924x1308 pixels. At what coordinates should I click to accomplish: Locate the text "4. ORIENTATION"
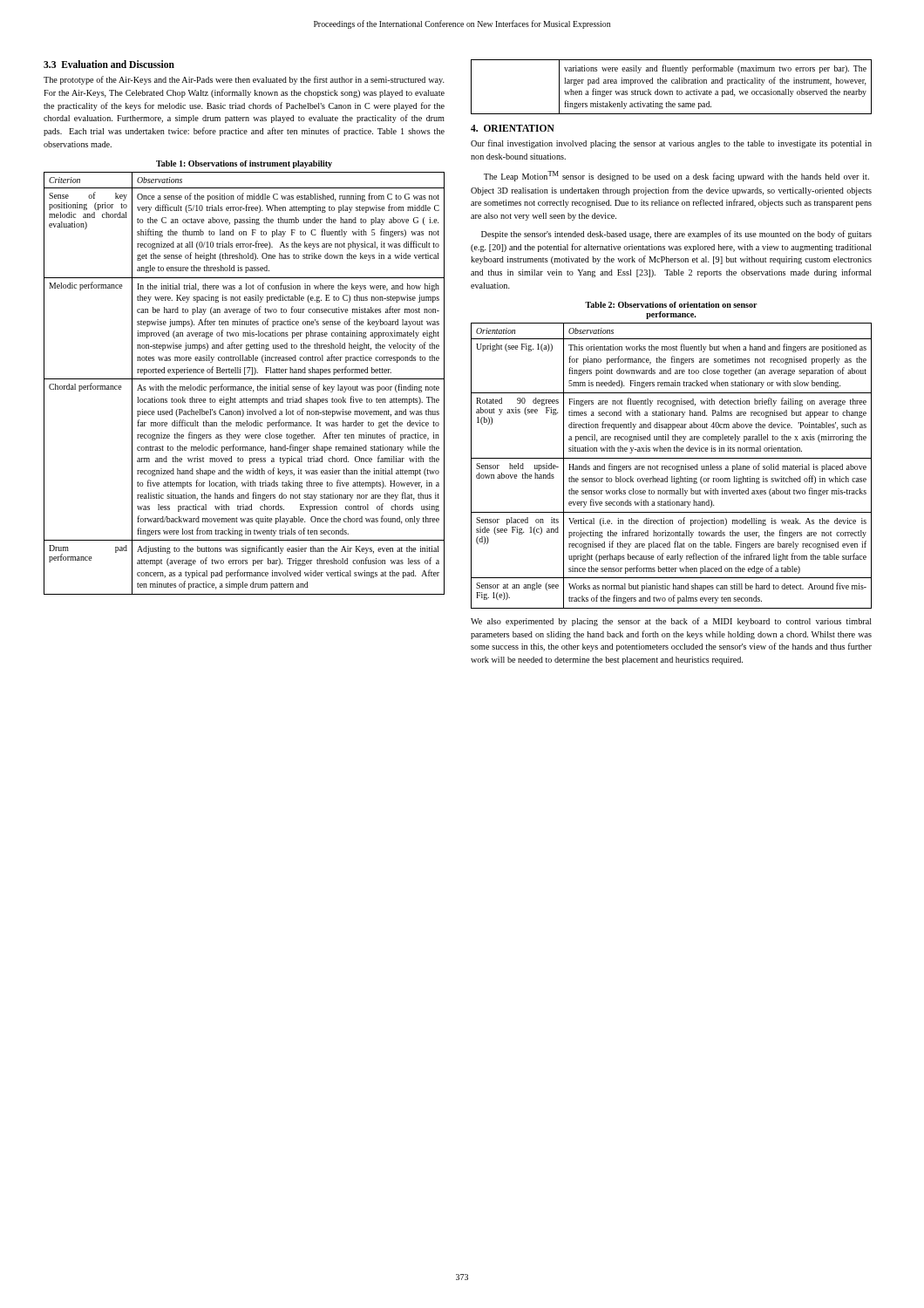[x=512, y=128]
